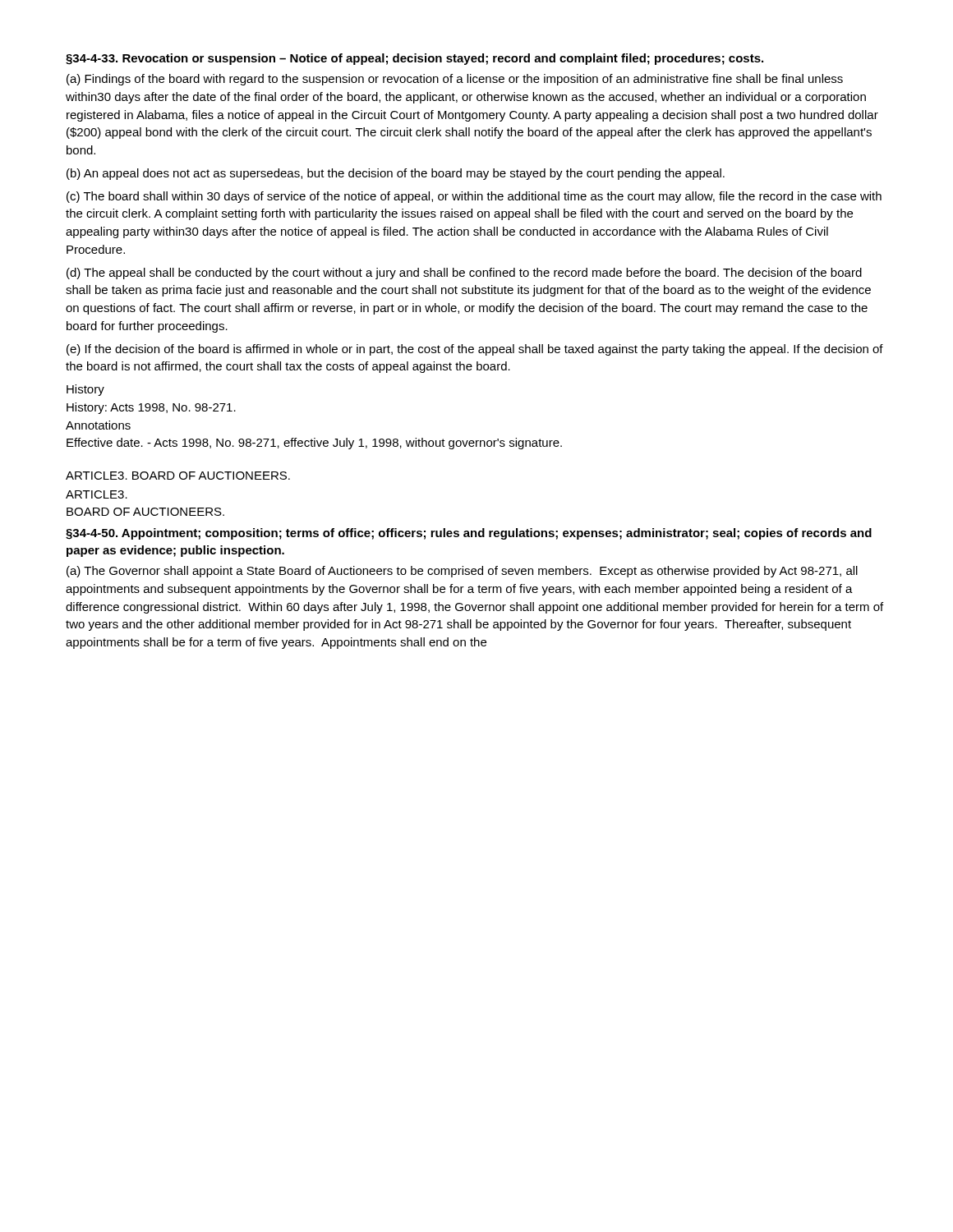Navigate to the passage starting "(a) Findings of the board with regard to"

(472, 114)
